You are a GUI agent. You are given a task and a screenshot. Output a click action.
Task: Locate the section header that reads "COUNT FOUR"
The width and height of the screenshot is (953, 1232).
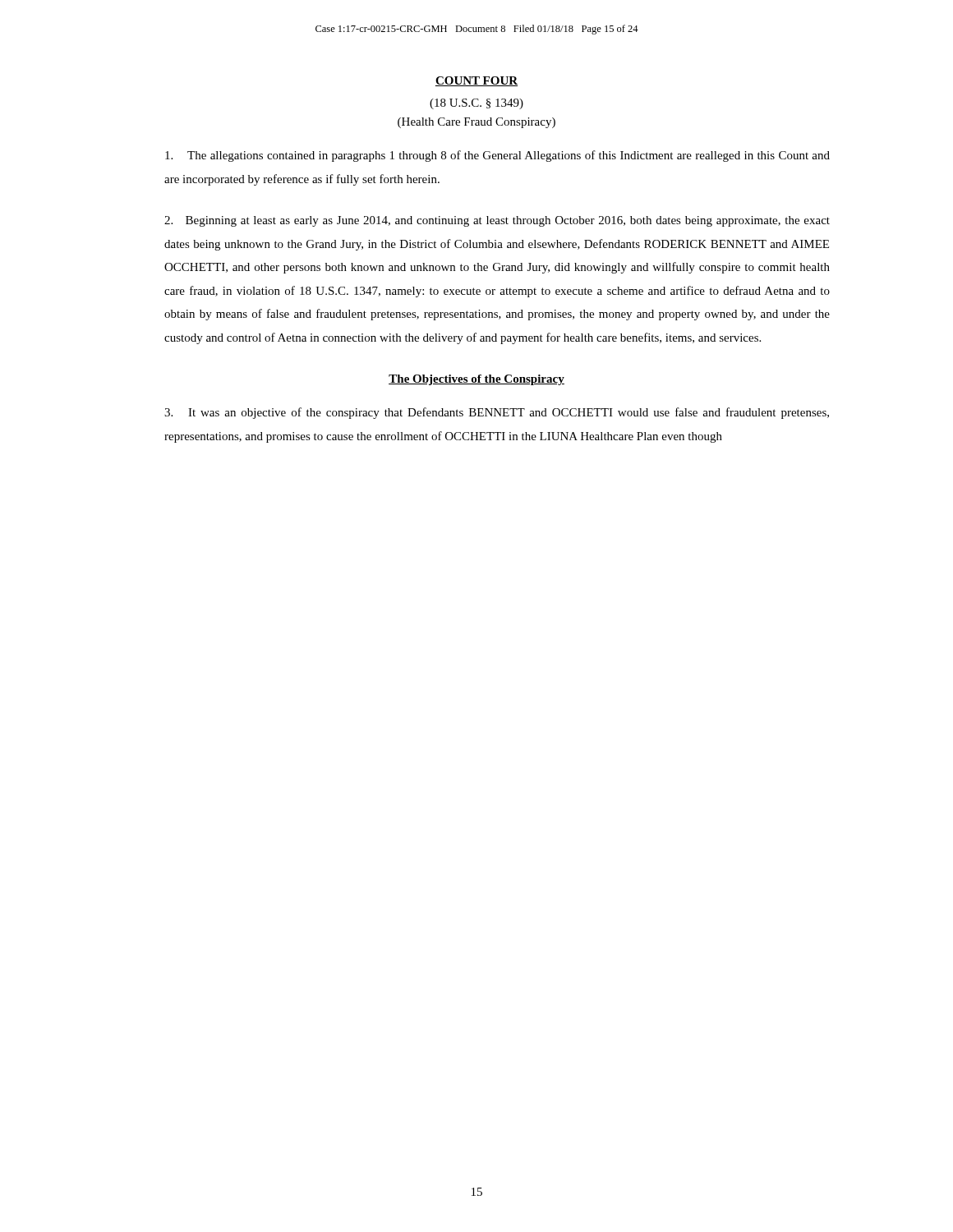[476, 81]
